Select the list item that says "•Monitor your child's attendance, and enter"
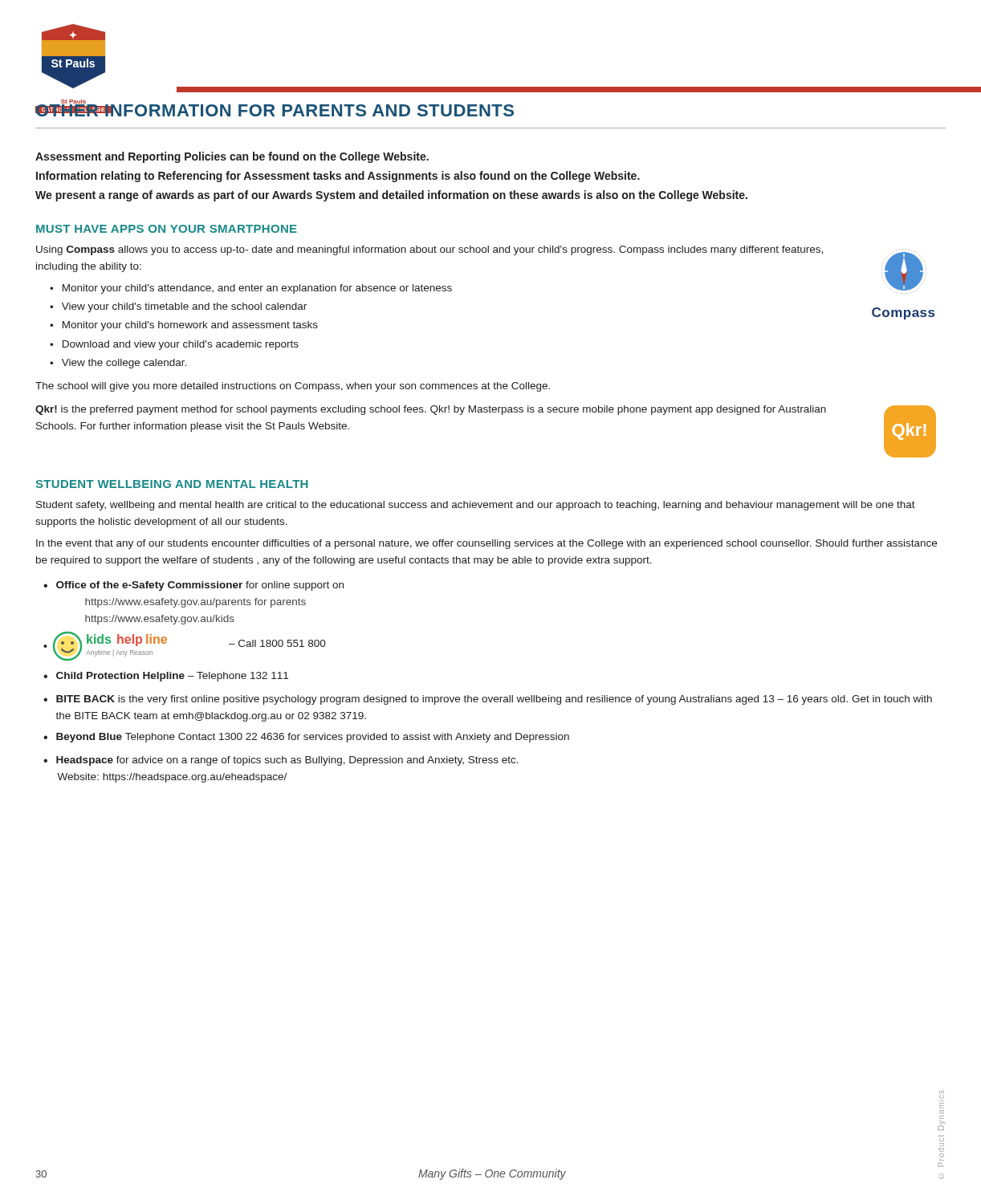Screen dimensions: 1204x981 (251, 289)
